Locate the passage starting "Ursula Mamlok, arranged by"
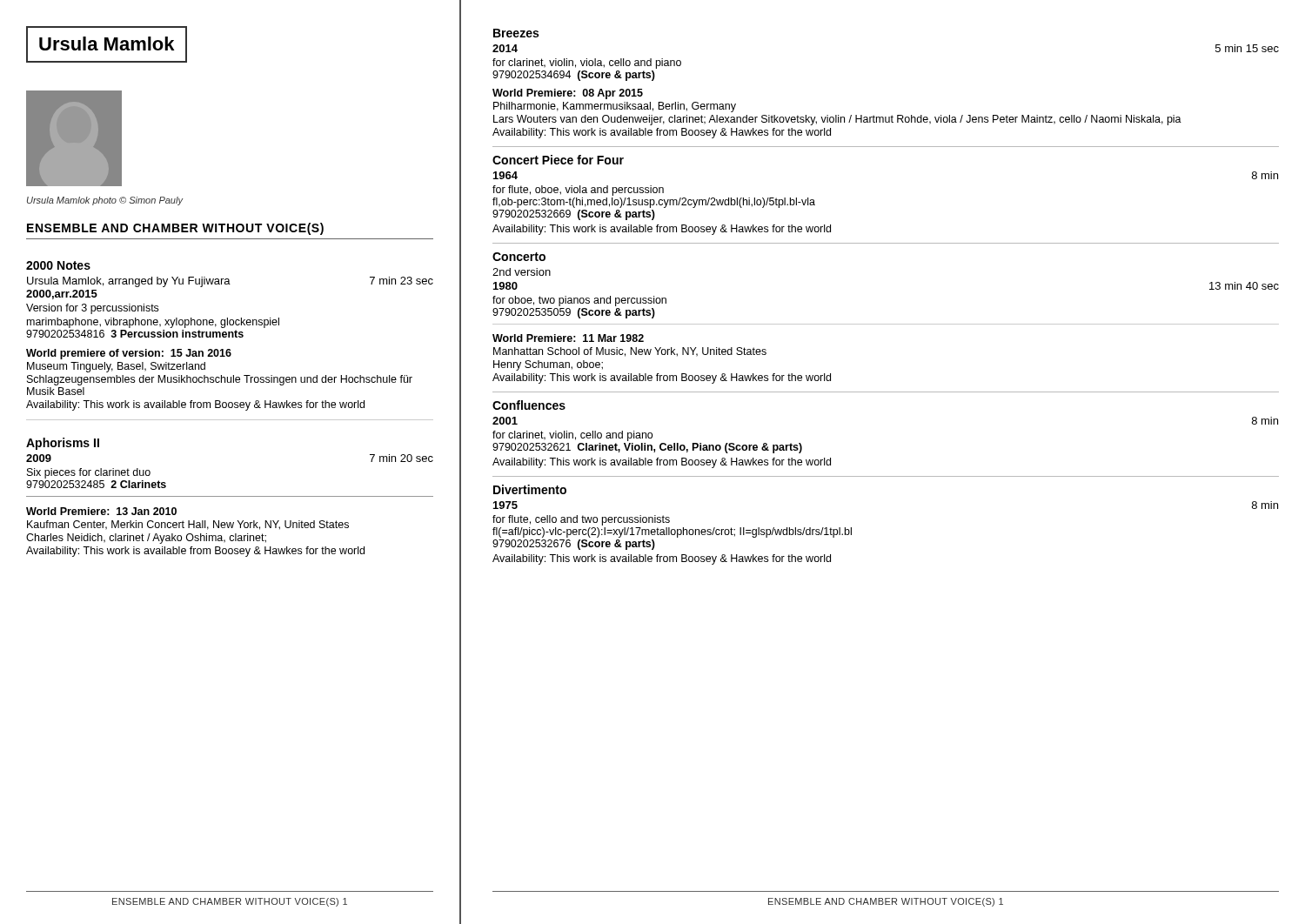This screenshot has height=924, width=1305. 230,287
